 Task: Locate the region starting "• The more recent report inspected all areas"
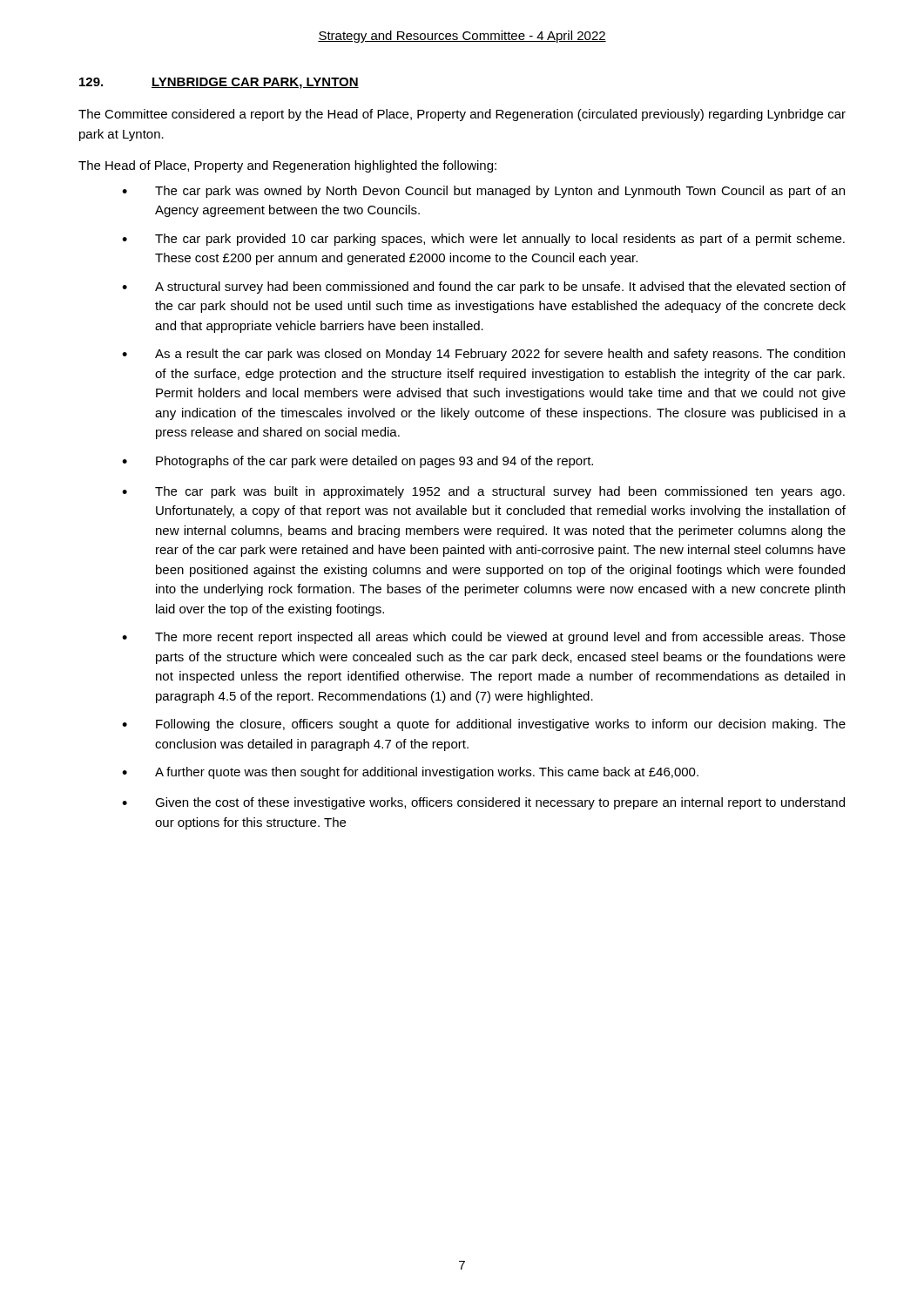click(x=484, y=667)
